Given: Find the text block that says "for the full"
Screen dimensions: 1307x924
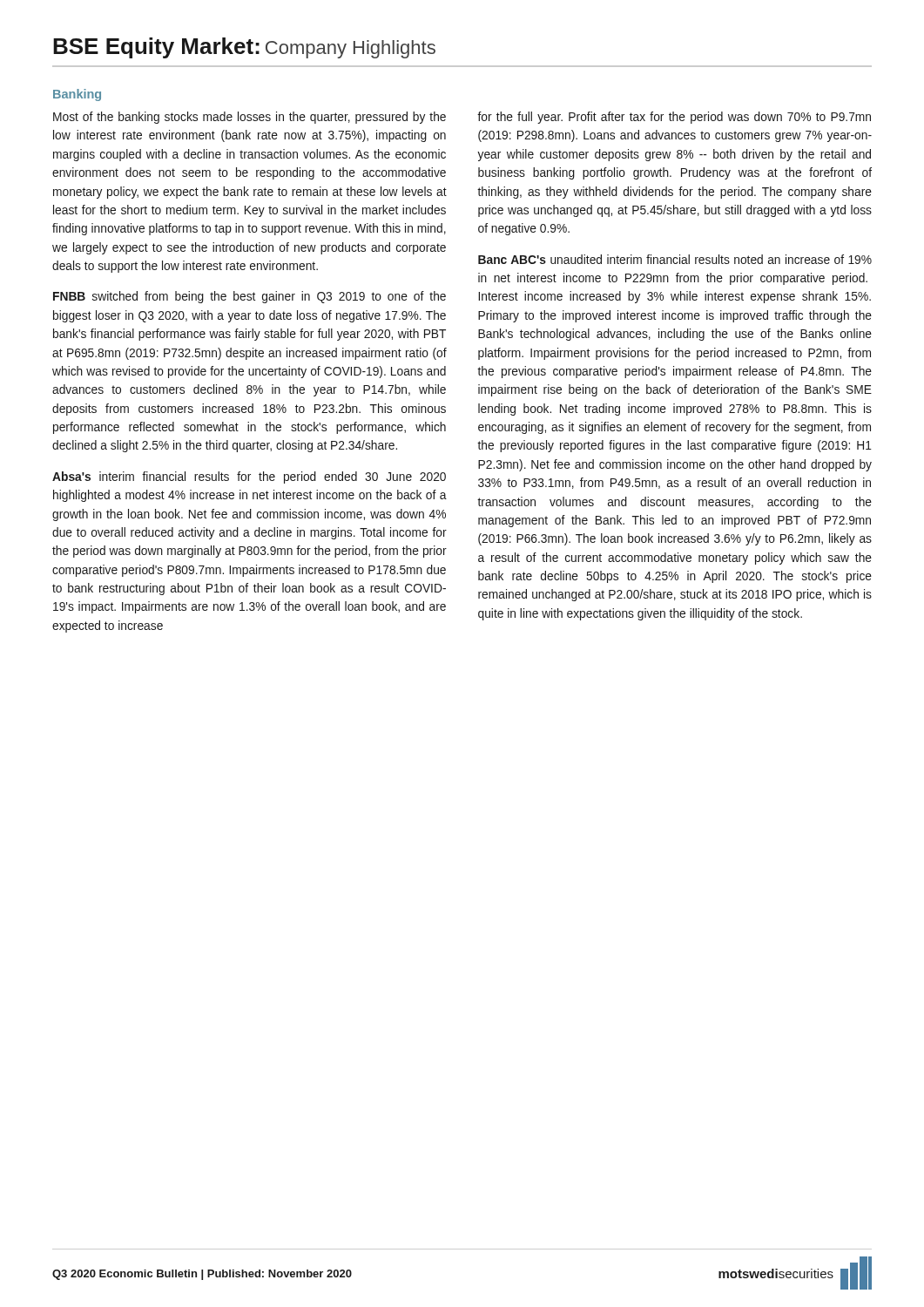Looking at the screenshot, I should pos(675,173).
